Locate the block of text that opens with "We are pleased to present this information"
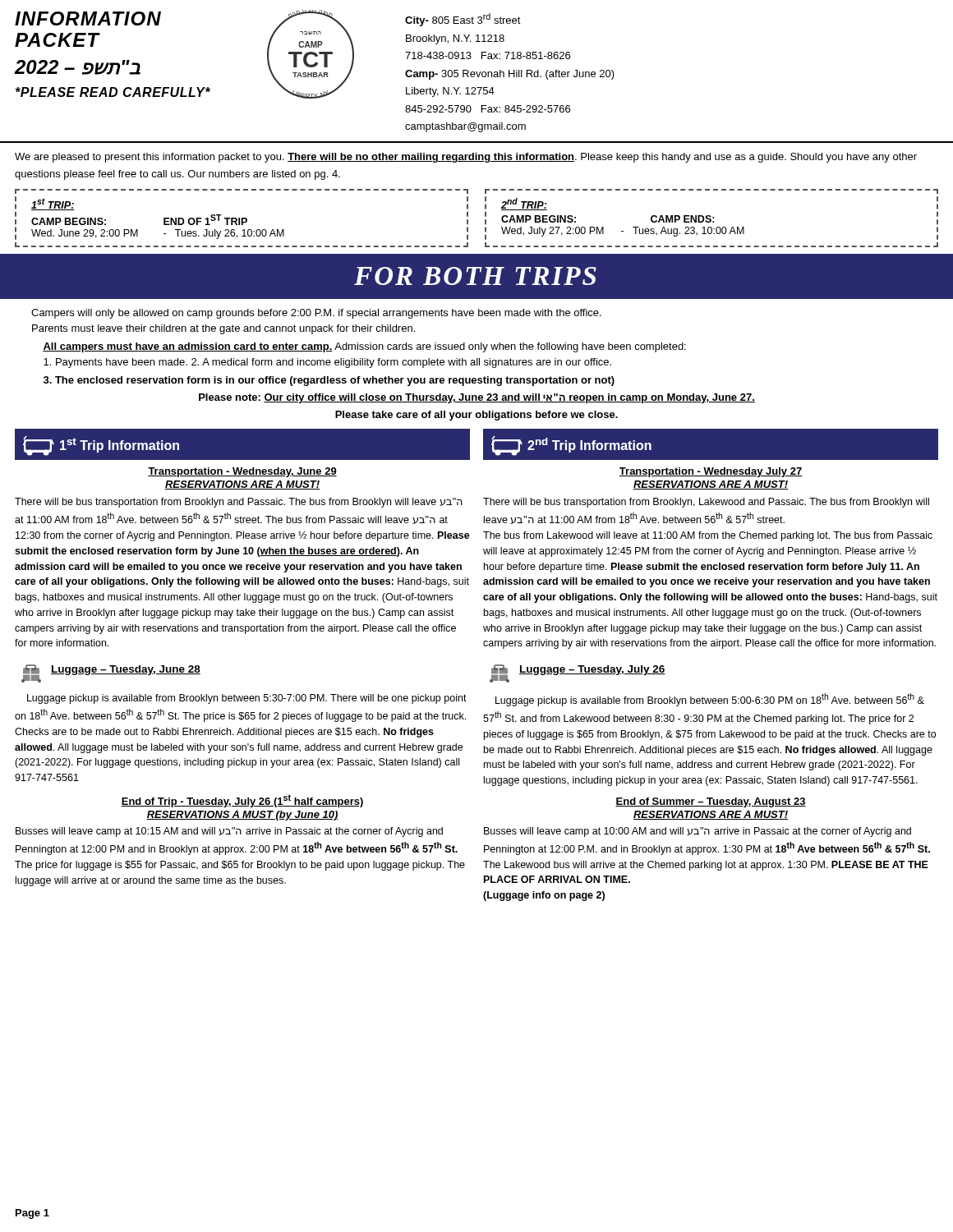This screenshot has width=953, height=1232. pyautogui.click(x=466, y=165)
